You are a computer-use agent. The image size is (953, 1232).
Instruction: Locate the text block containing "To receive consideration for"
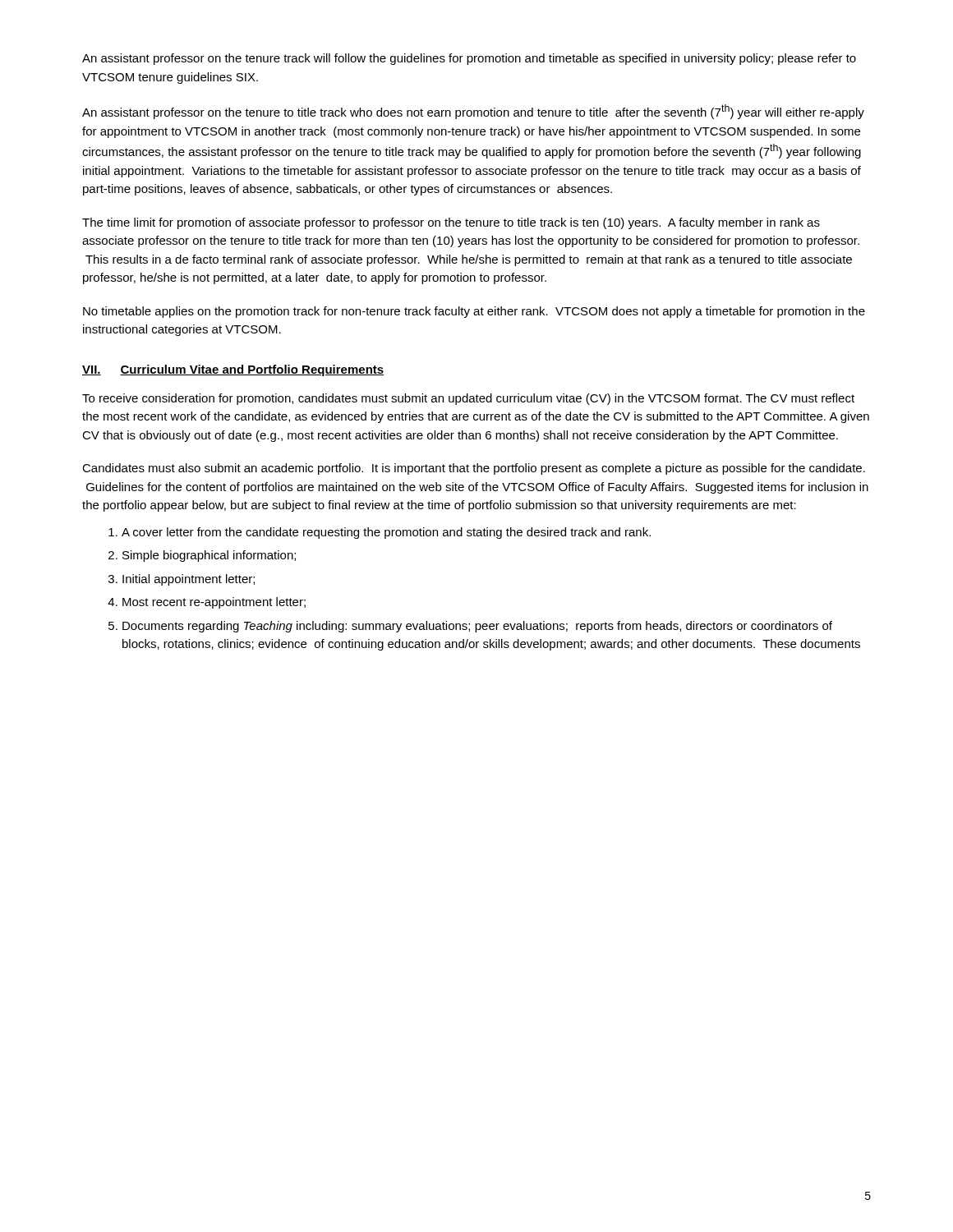pos(476,416)
